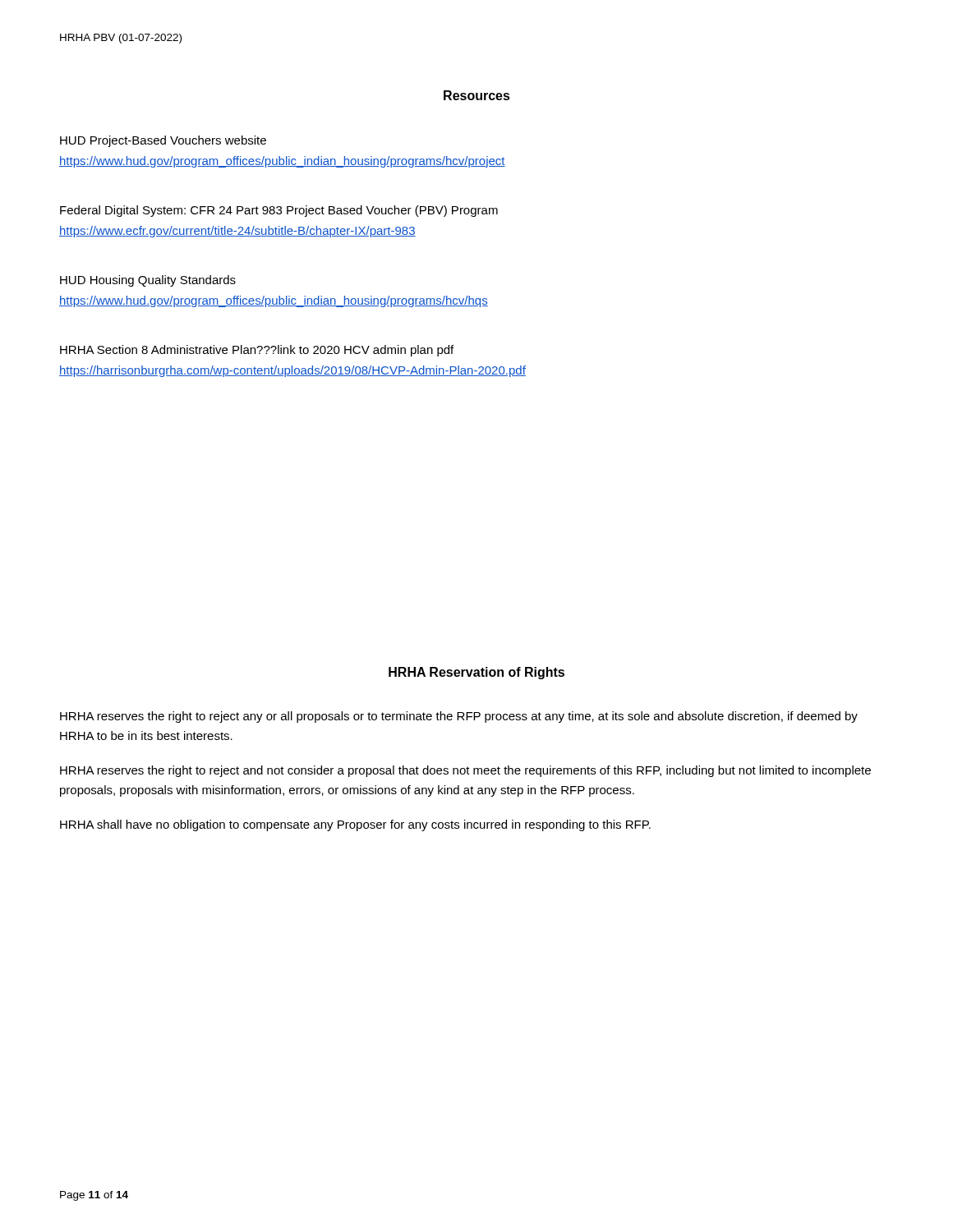Select the block starting "HRHA Section 8 Administrative Plan???link"
The image size is (953, 1232).
476,360
